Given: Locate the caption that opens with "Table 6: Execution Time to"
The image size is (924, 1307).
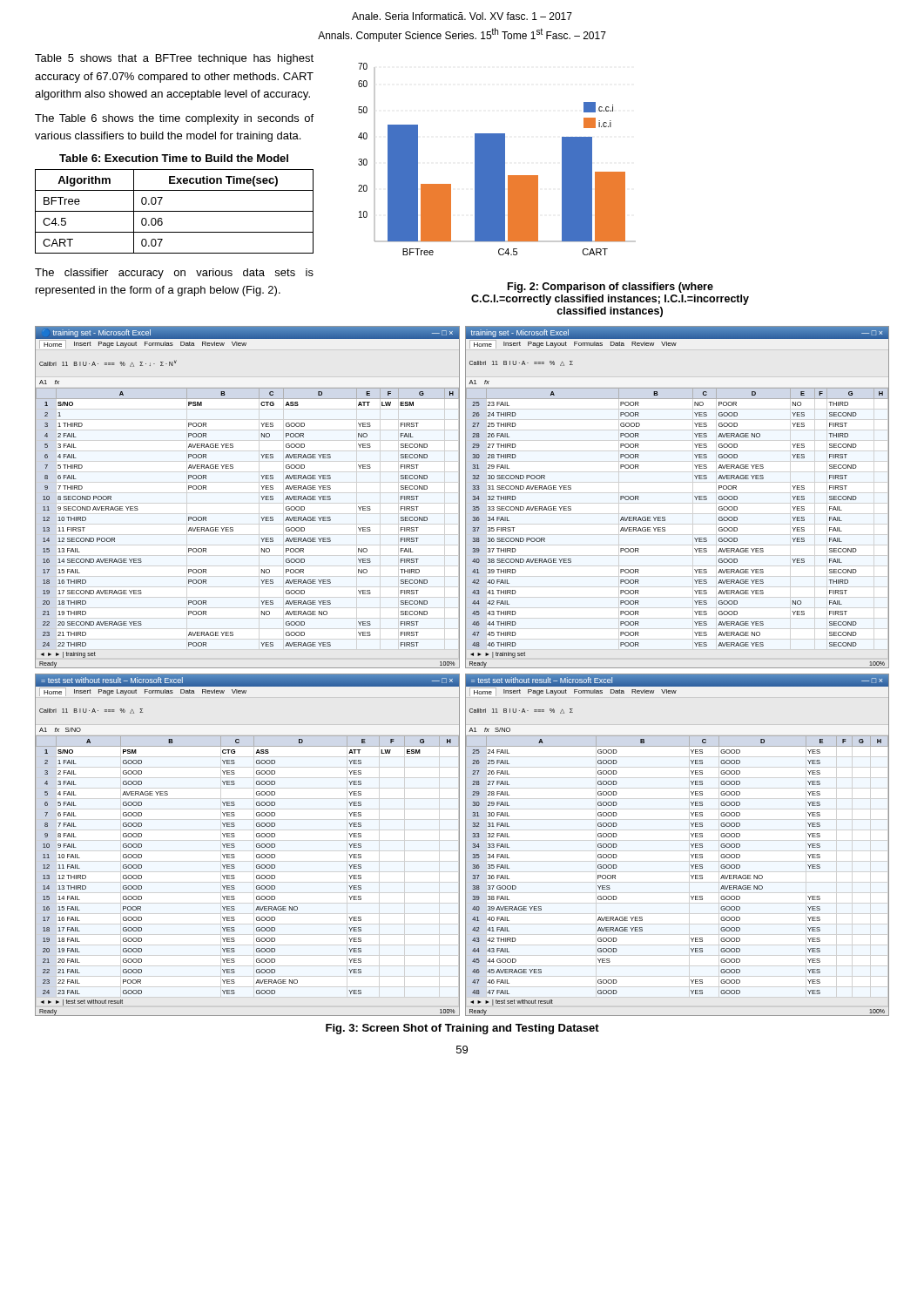Looking at the screenshot, I should tap(174, 158).
